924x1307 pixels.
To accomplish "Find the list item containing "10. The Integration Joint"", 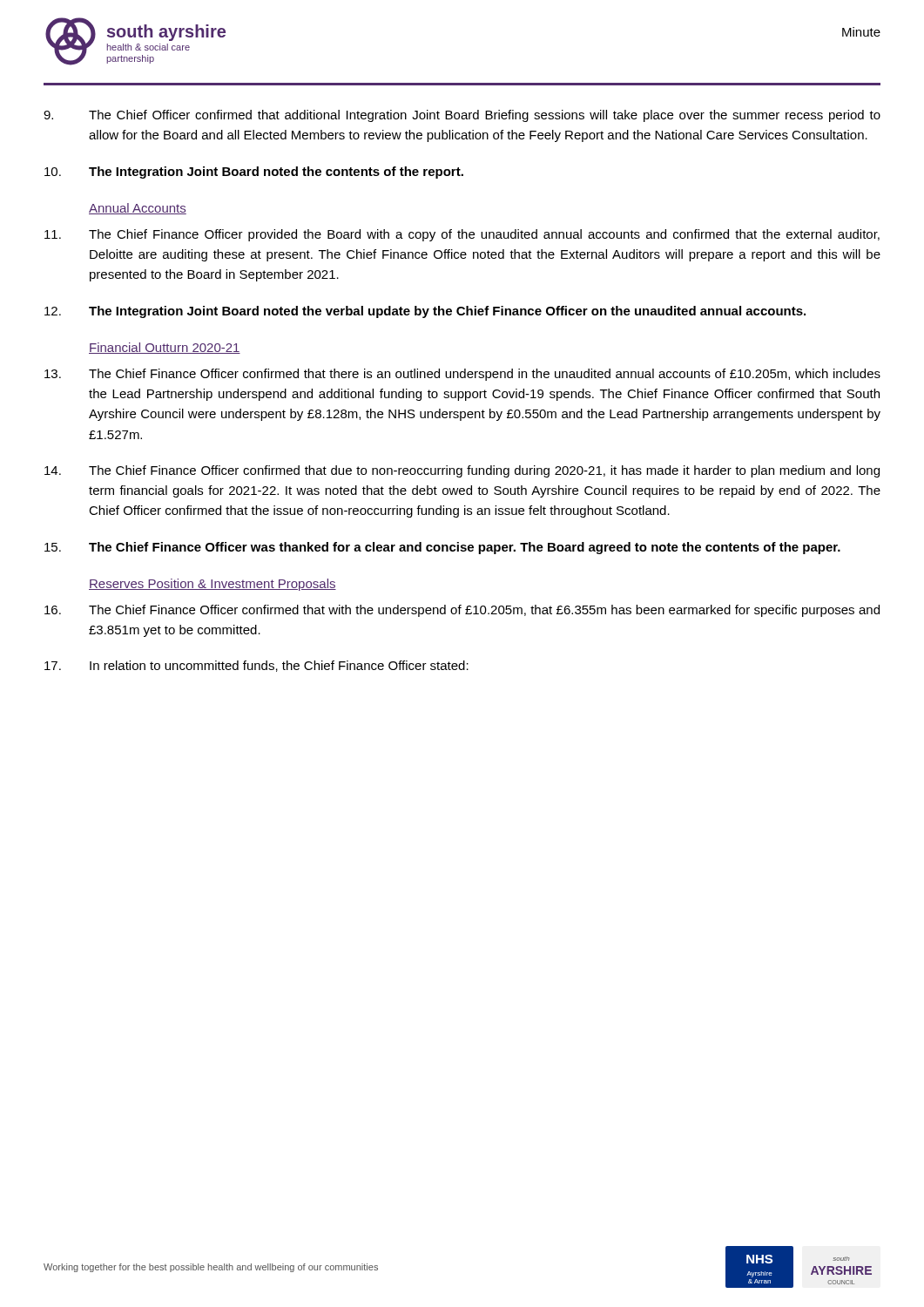I will pos(462,171).
